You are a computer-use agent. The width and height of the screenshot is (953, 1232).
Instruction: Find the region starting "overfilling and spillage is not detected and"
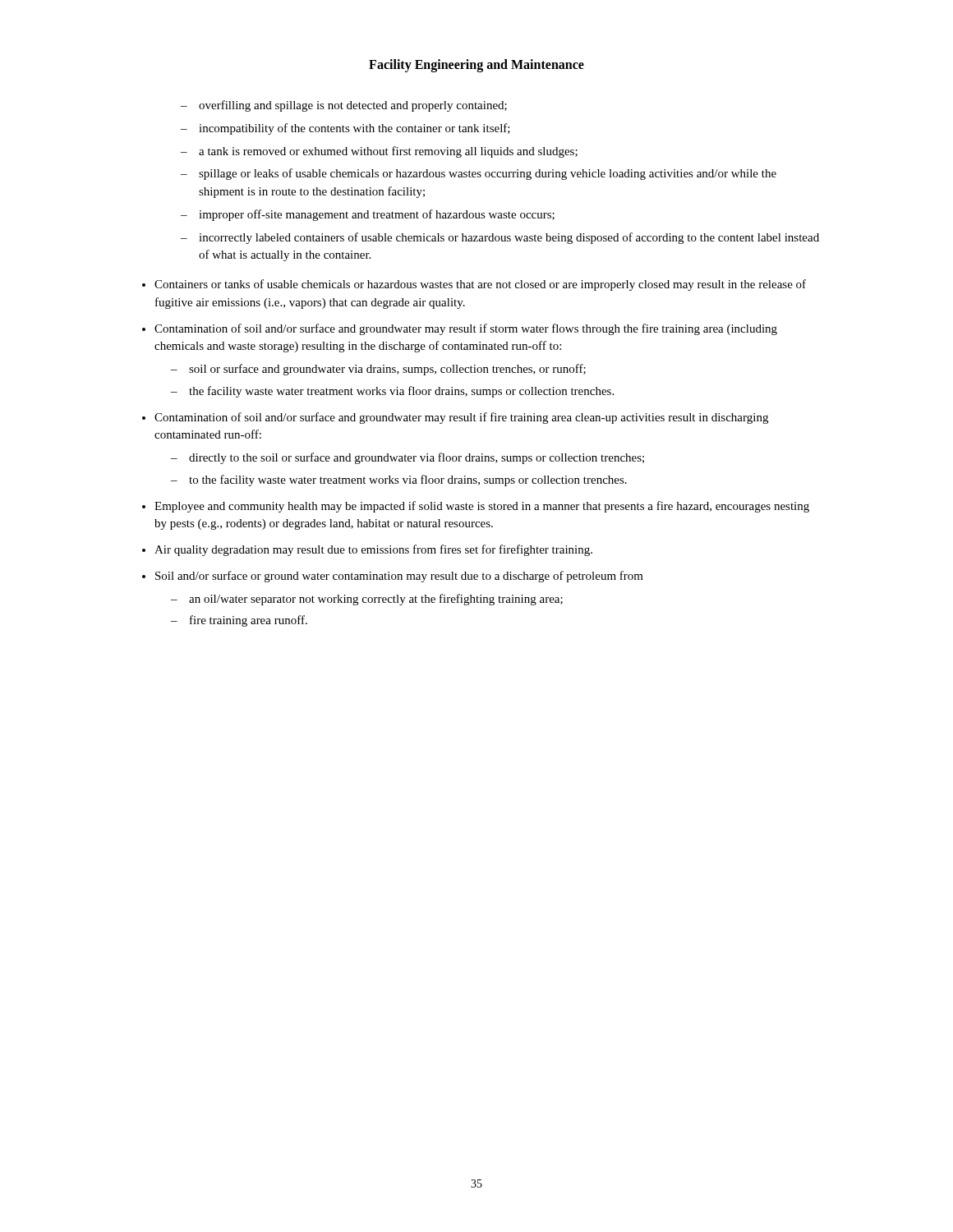click(x=353, y=105)
